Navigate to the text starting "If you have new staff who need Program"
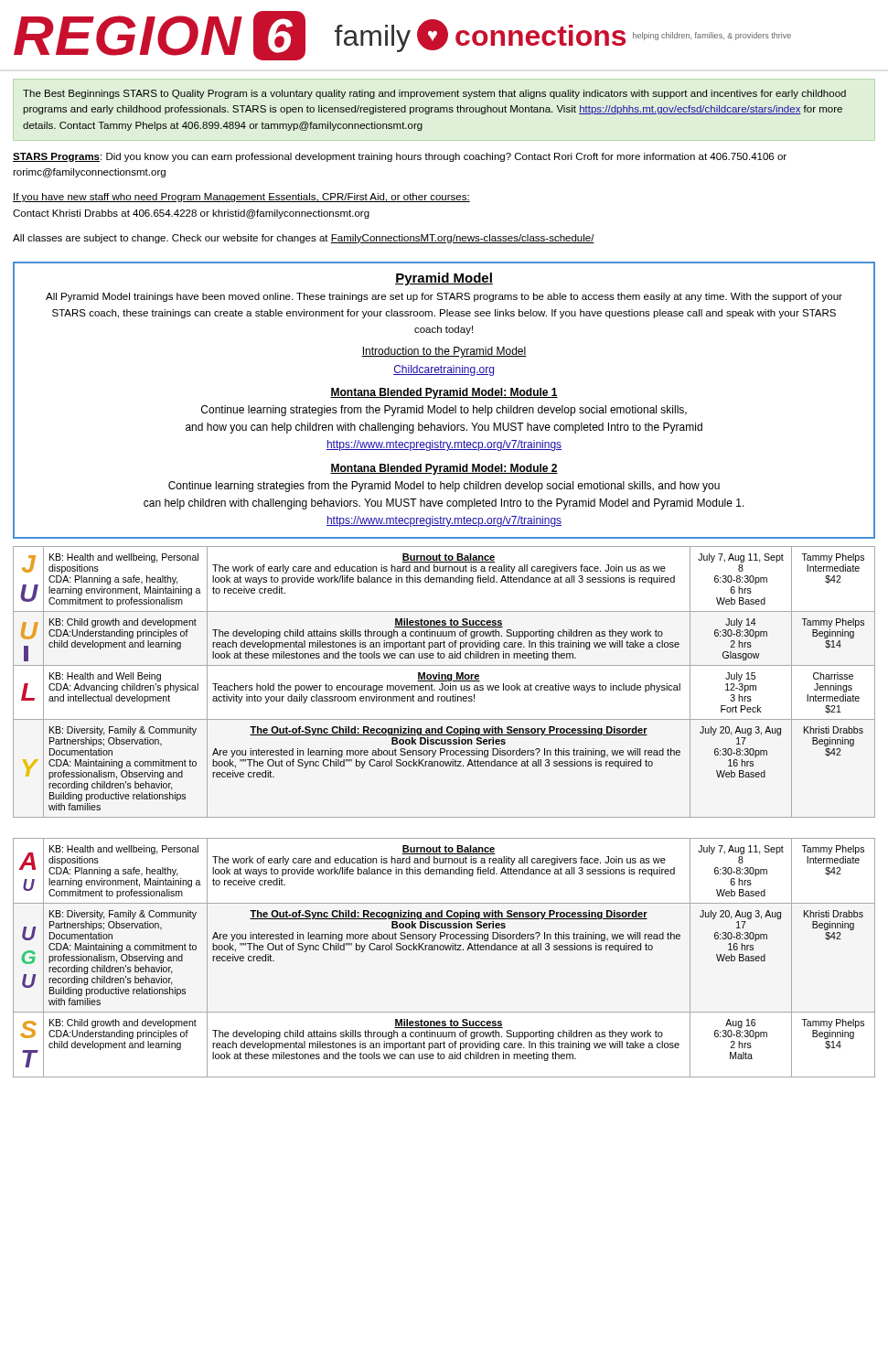This screenshot has height=1372, width=888. (241, 205)
